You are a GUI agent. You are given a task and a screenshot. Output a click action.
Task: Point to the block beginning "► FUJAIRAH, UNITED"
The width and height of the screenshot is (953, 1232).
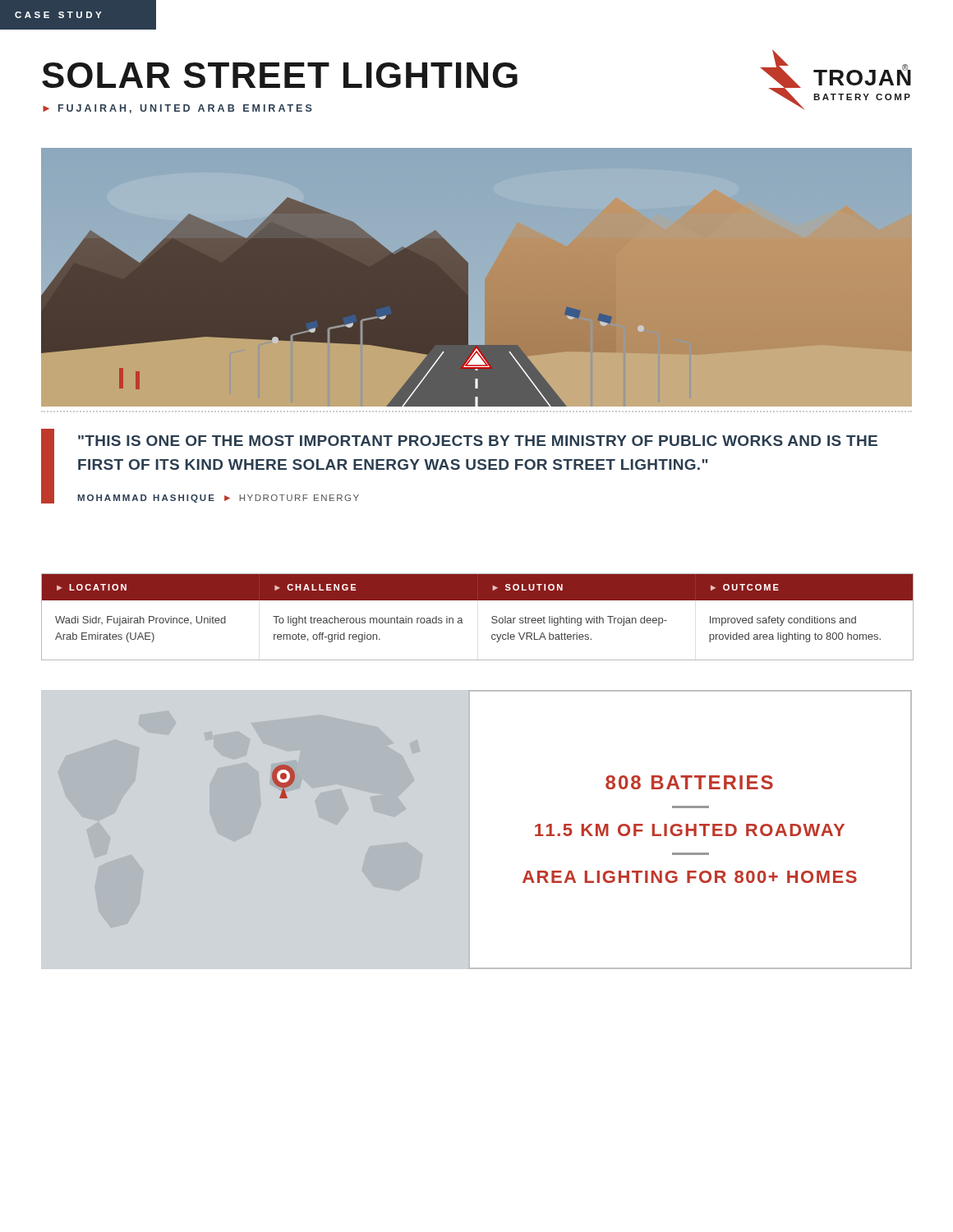[178, 108]
